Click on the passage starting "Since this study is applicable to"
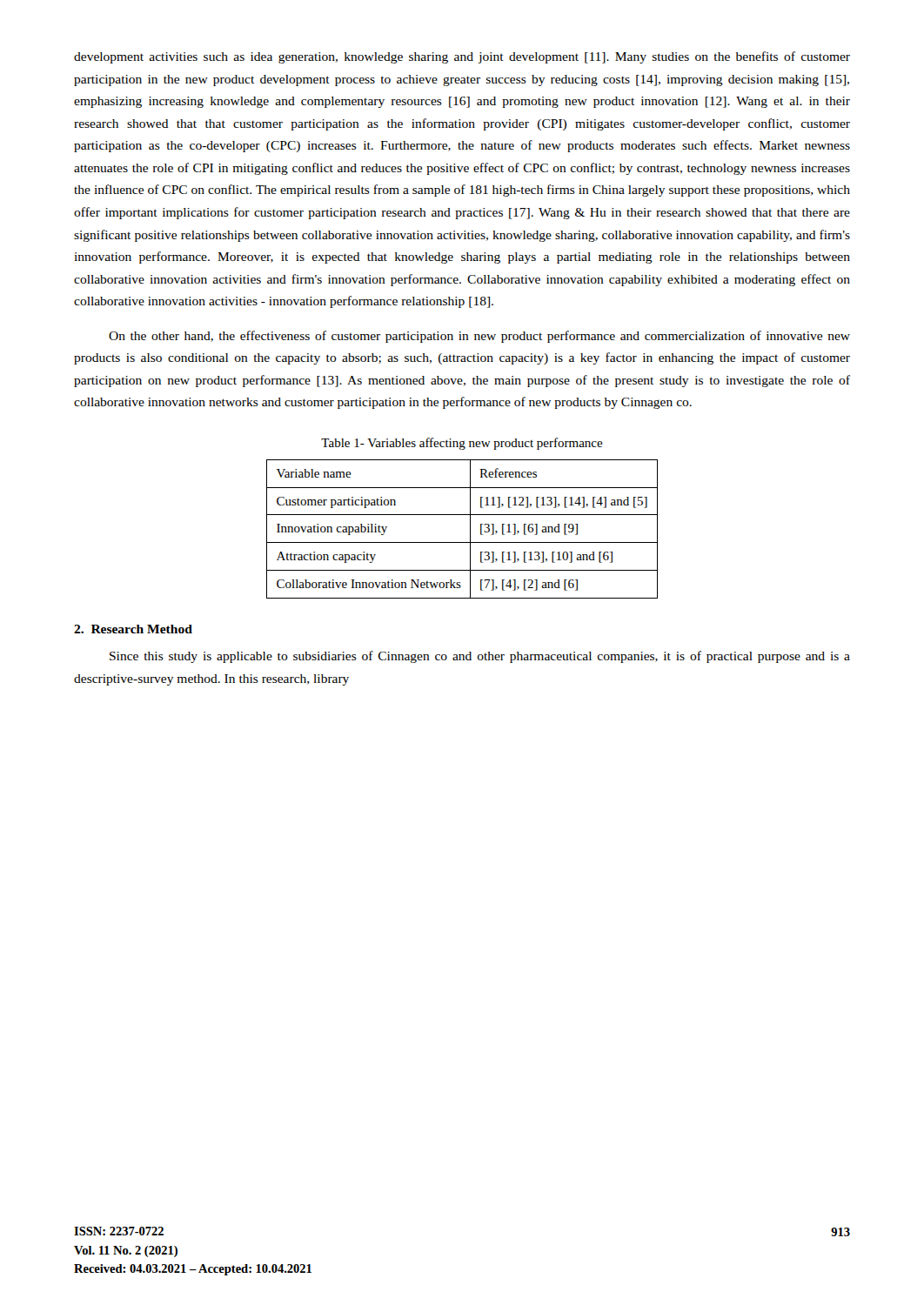Image resolution: width=924 pixels, height=1305 pixels. (x=462, y=667)
